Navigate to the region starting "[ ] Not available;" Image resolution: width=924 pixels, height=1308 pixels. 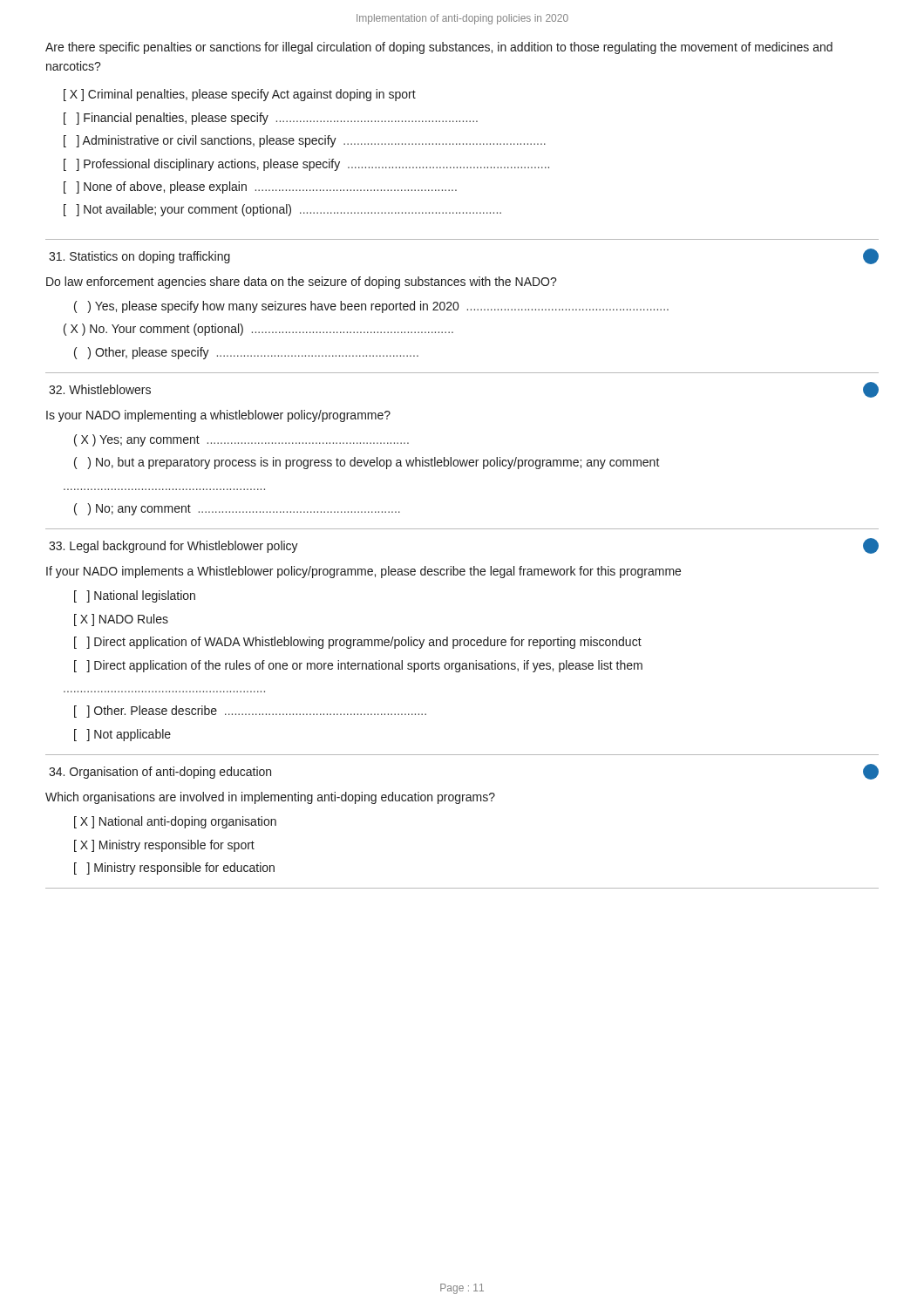[x=283, y=210]
